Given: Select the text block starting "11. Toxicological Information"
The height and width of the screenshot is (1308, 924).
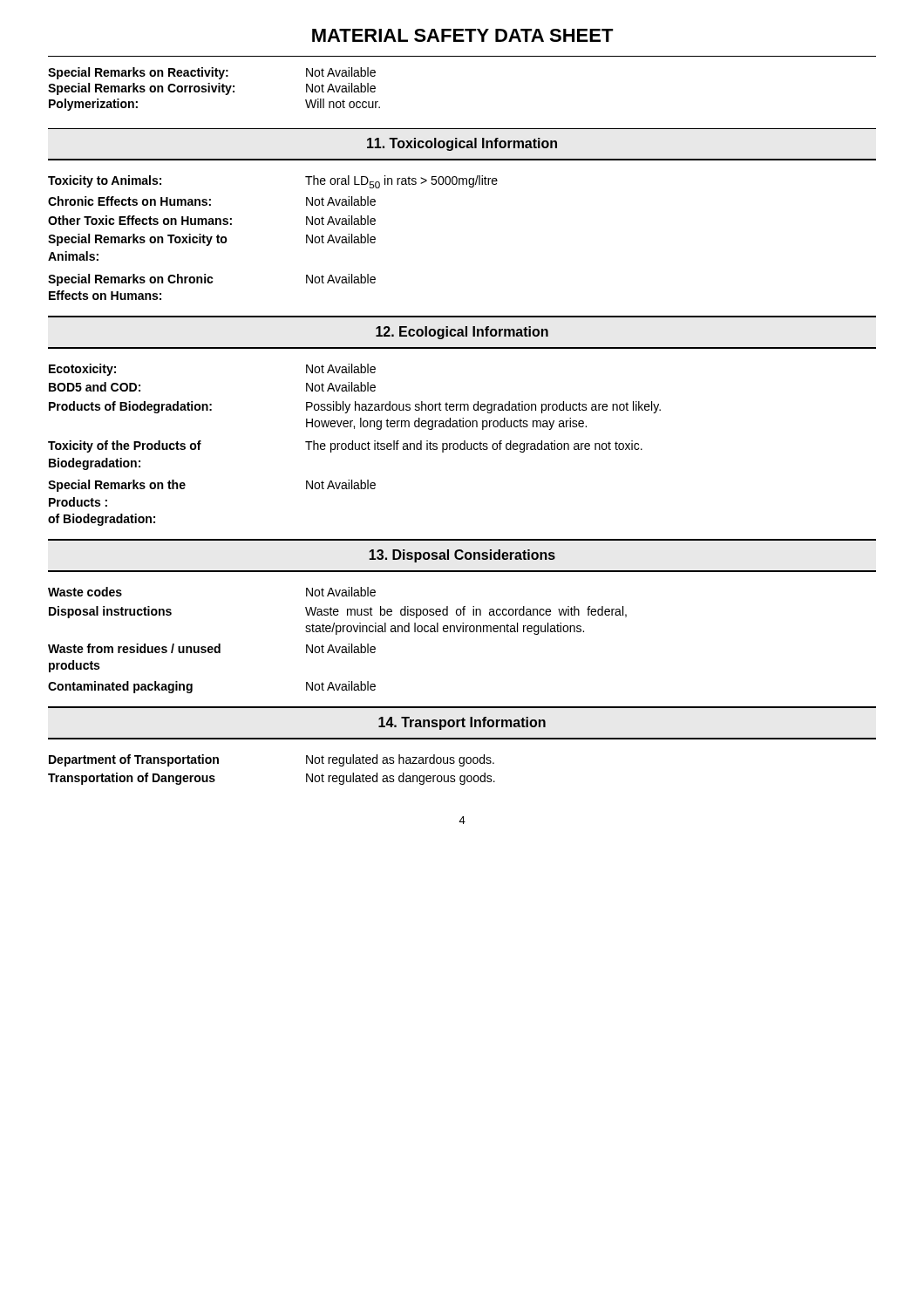Looking at the screenshot, I should point(462,143).
